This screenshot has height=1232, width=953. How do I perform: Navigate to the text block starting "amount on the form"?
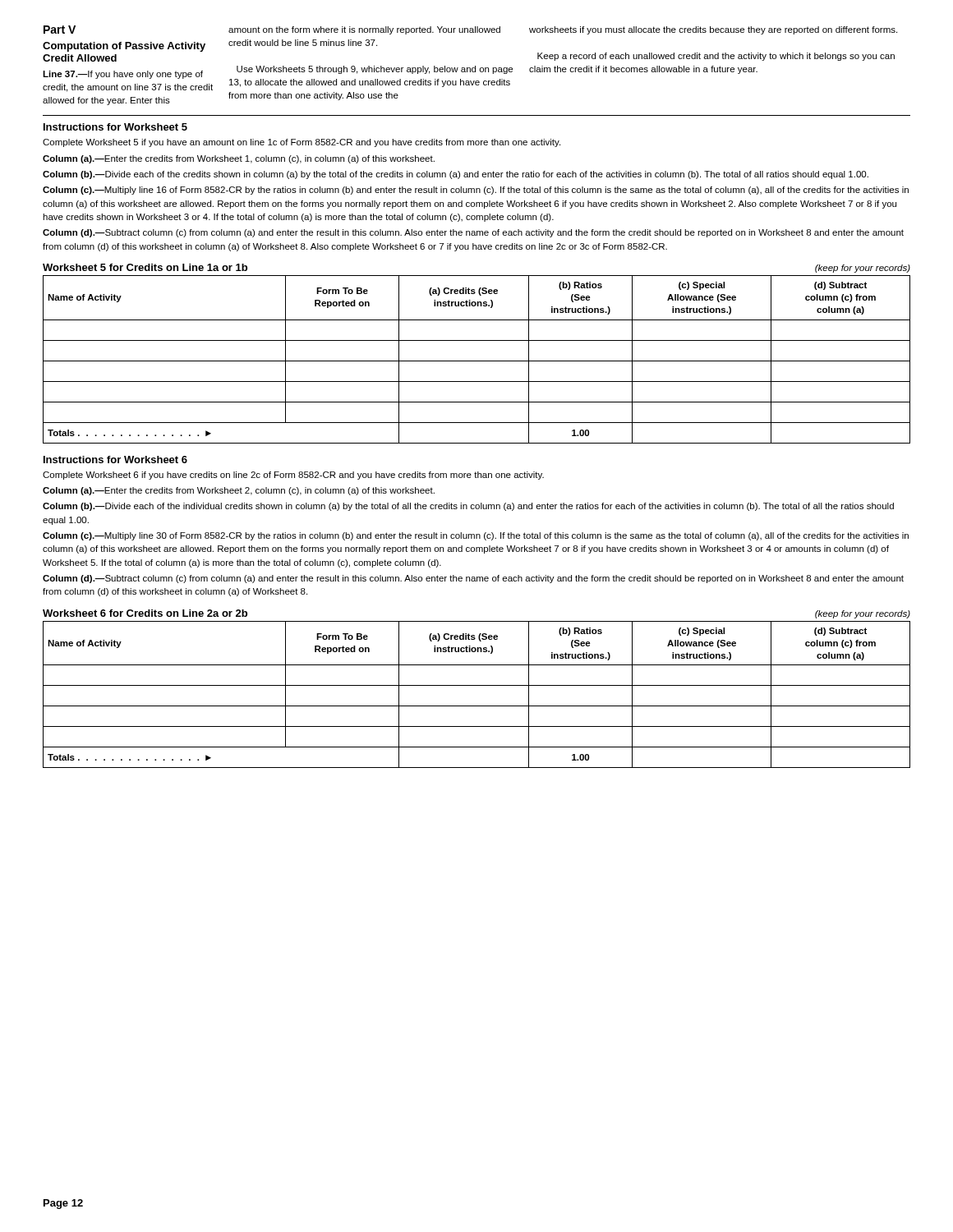pyautogui.click(x=371, y=63)
